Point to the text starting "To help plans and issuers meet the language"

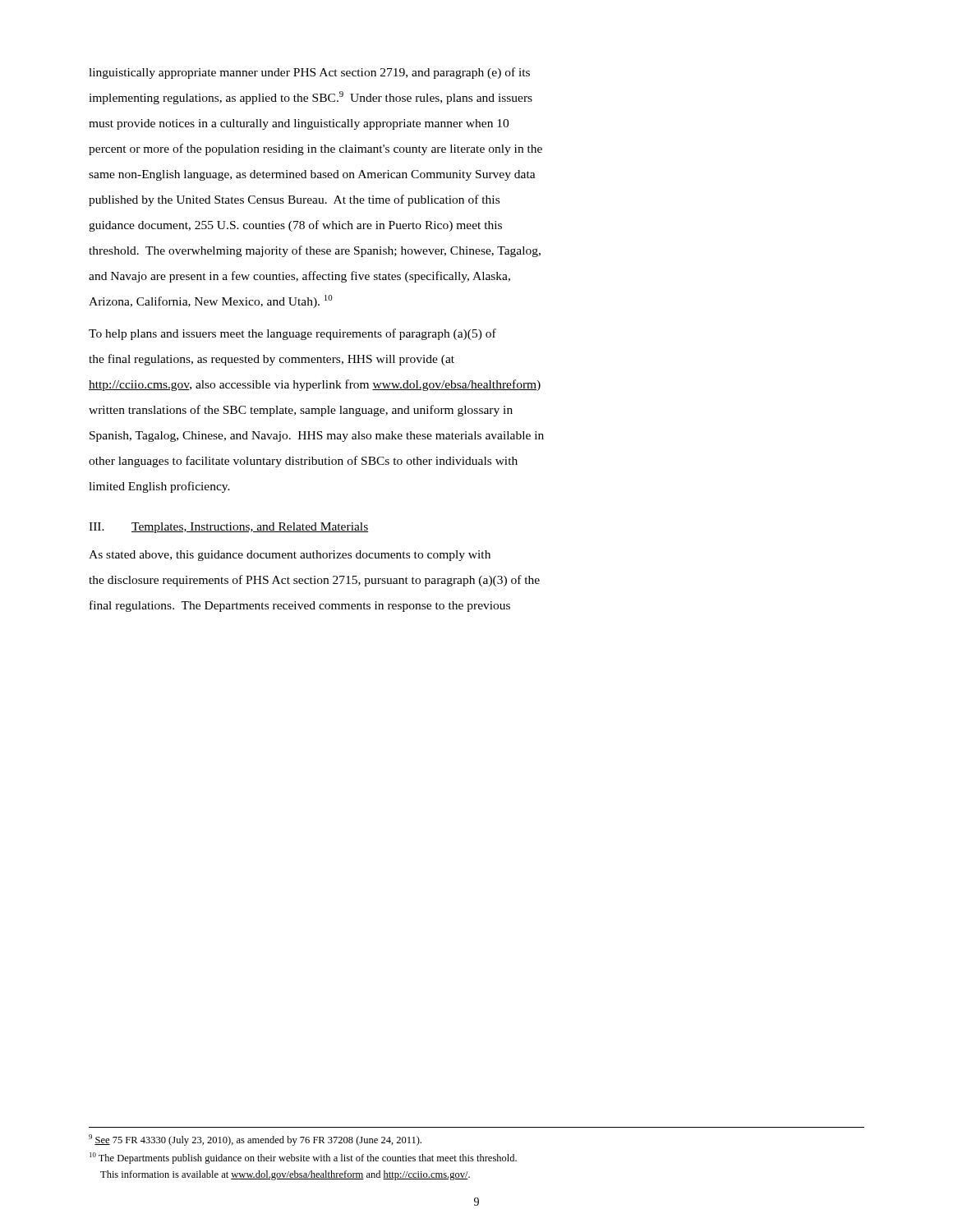coord(476,409)
